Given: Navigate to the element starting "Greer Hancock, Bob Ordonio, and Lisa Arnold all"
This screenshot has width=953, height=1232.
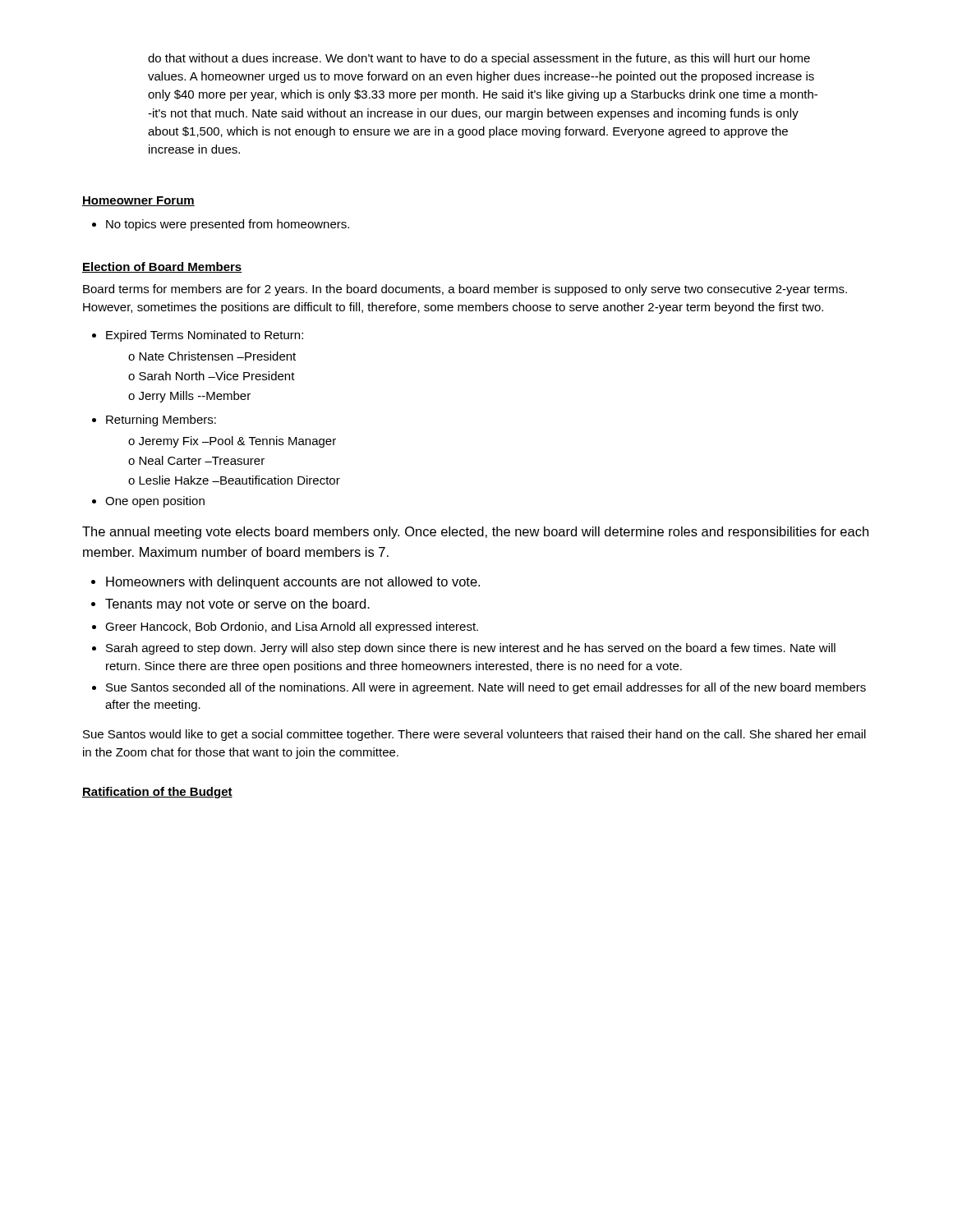Looking at the screenshot, I should [292, 627].
